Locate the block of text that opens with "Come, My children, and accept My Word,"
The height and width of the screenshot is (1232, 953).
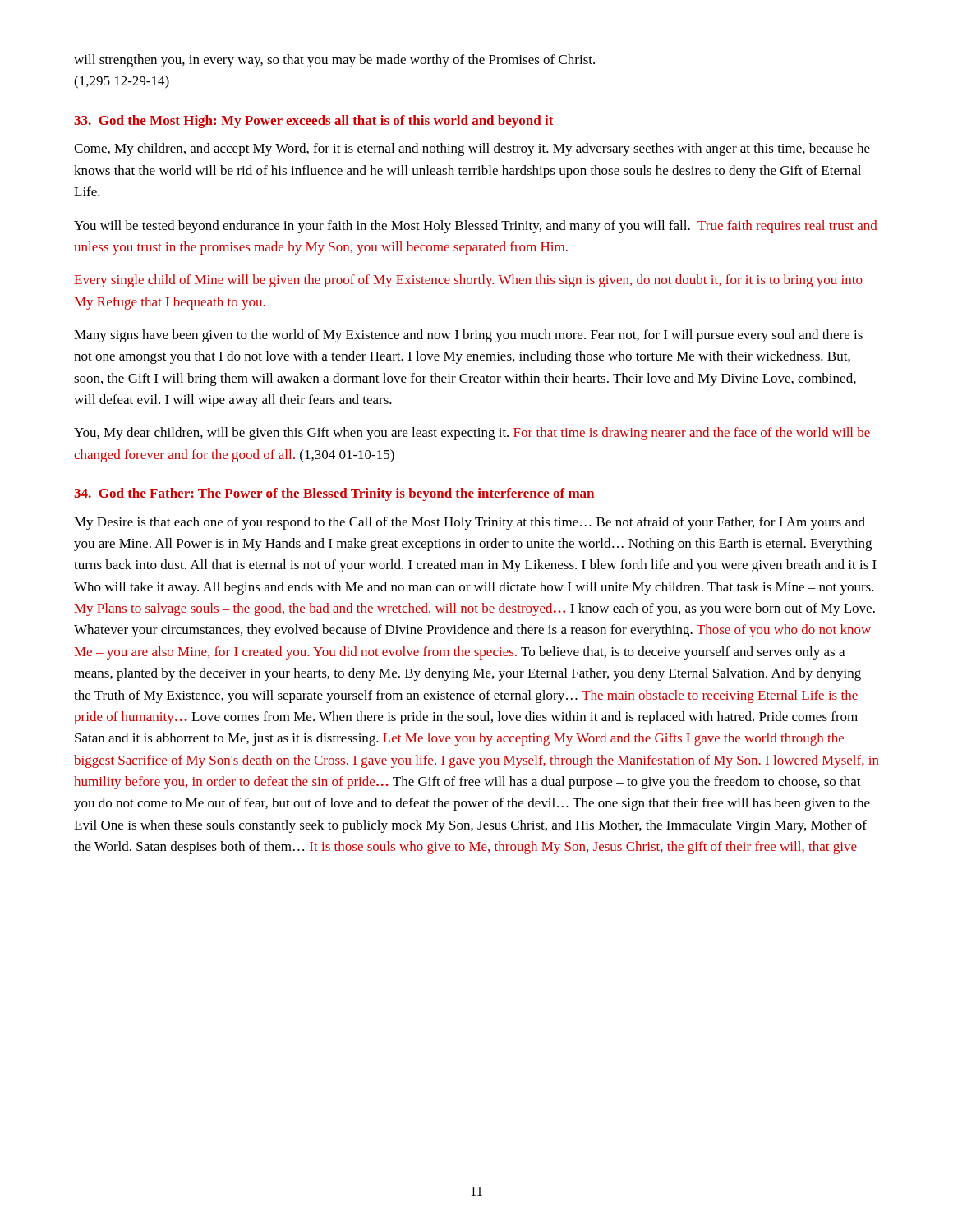[472, 170]
